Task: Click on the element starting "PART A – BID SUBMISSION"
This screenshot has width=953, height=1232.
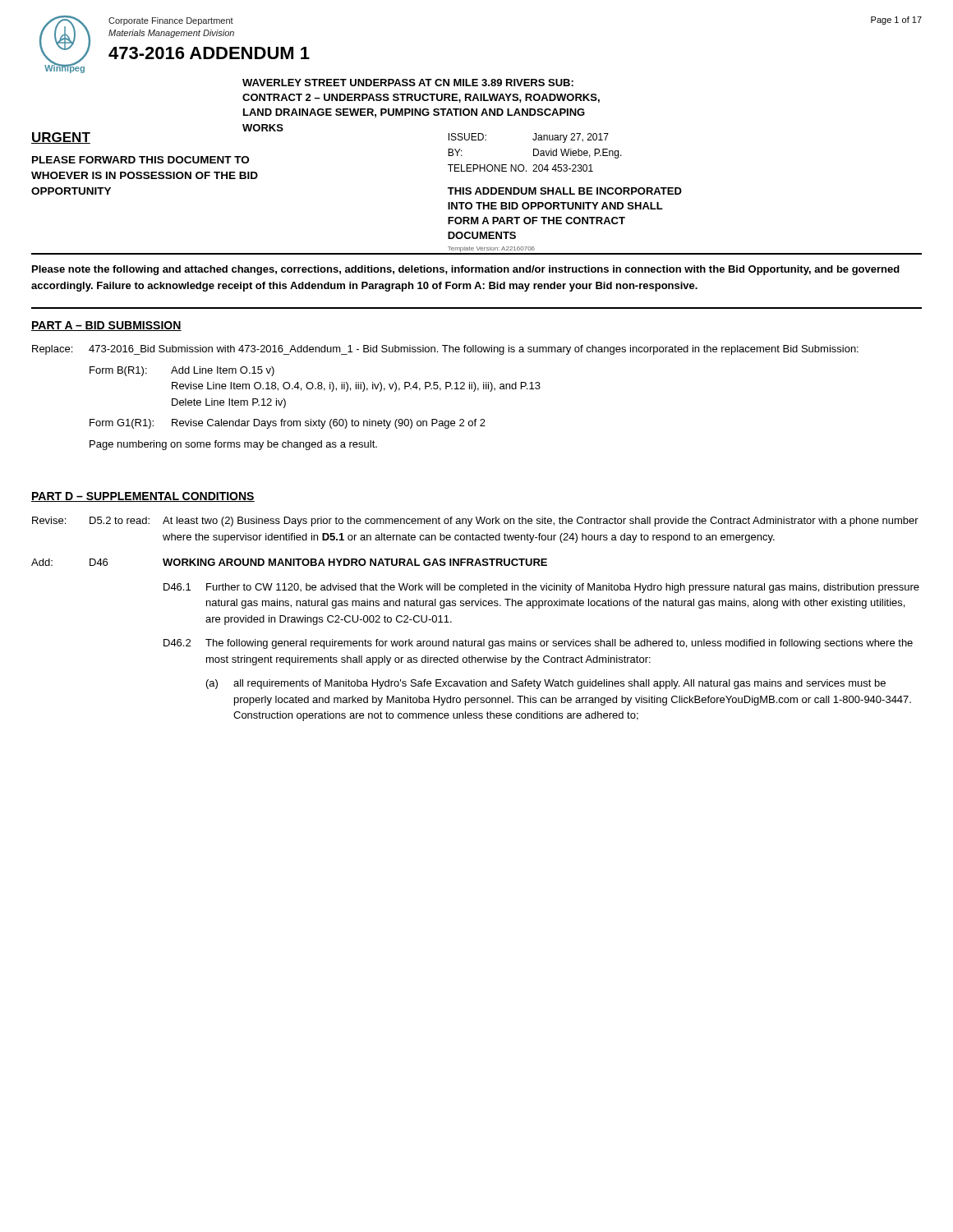Action: 106,325
